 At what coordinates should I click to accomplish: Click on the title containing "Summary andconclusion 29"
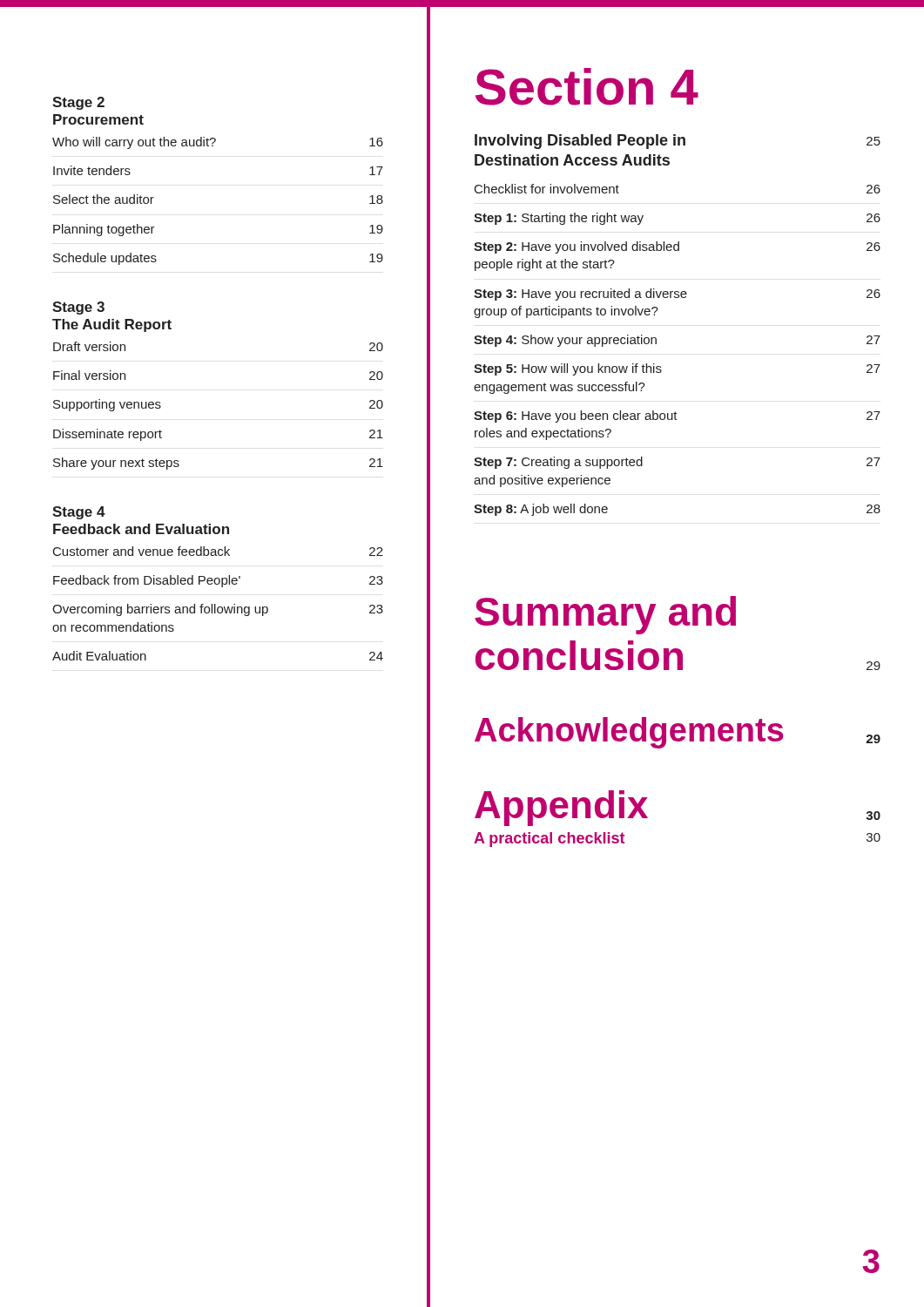677,618
